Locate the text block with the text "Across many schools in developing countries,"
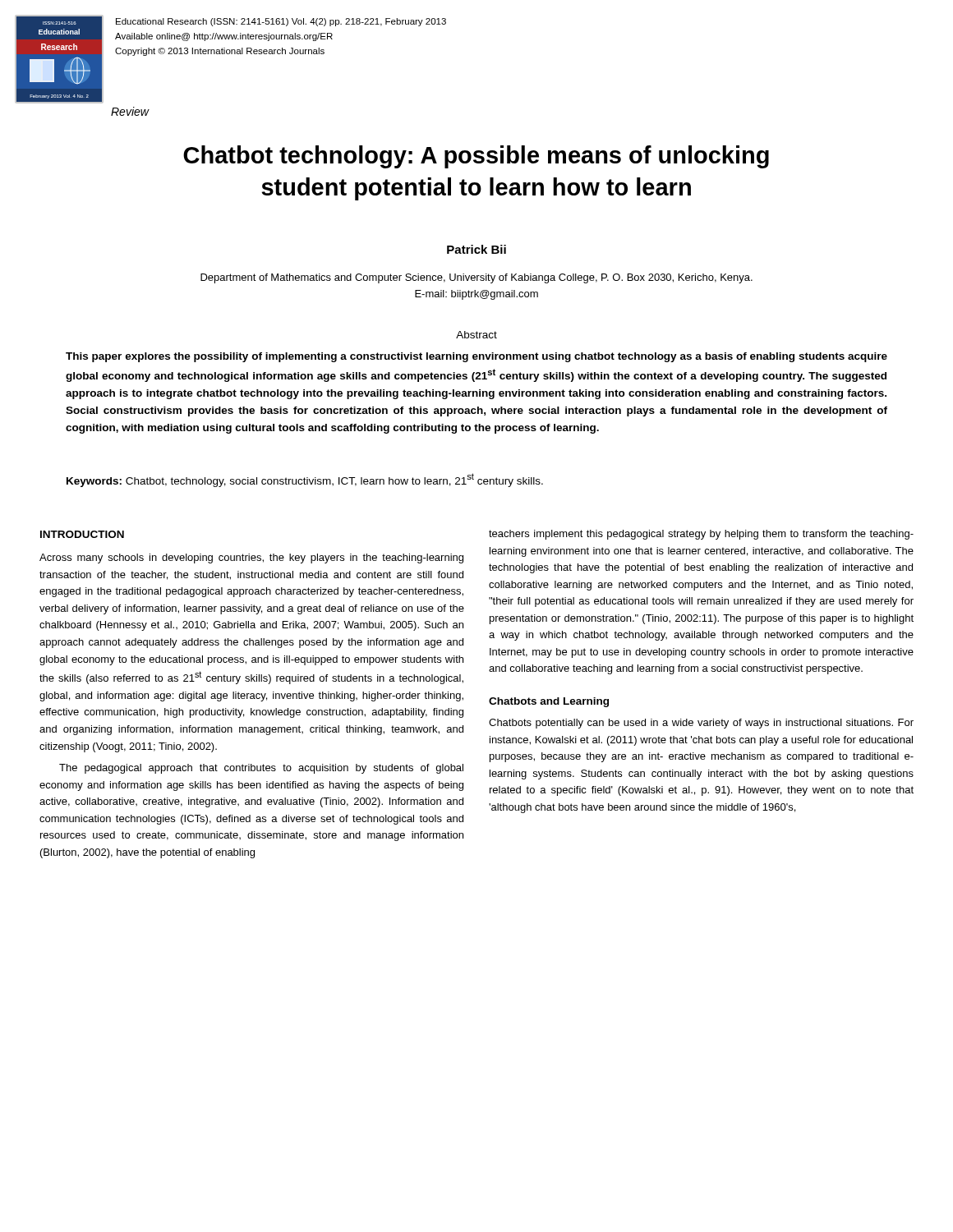953x1232 pixels. coord(252,705)
